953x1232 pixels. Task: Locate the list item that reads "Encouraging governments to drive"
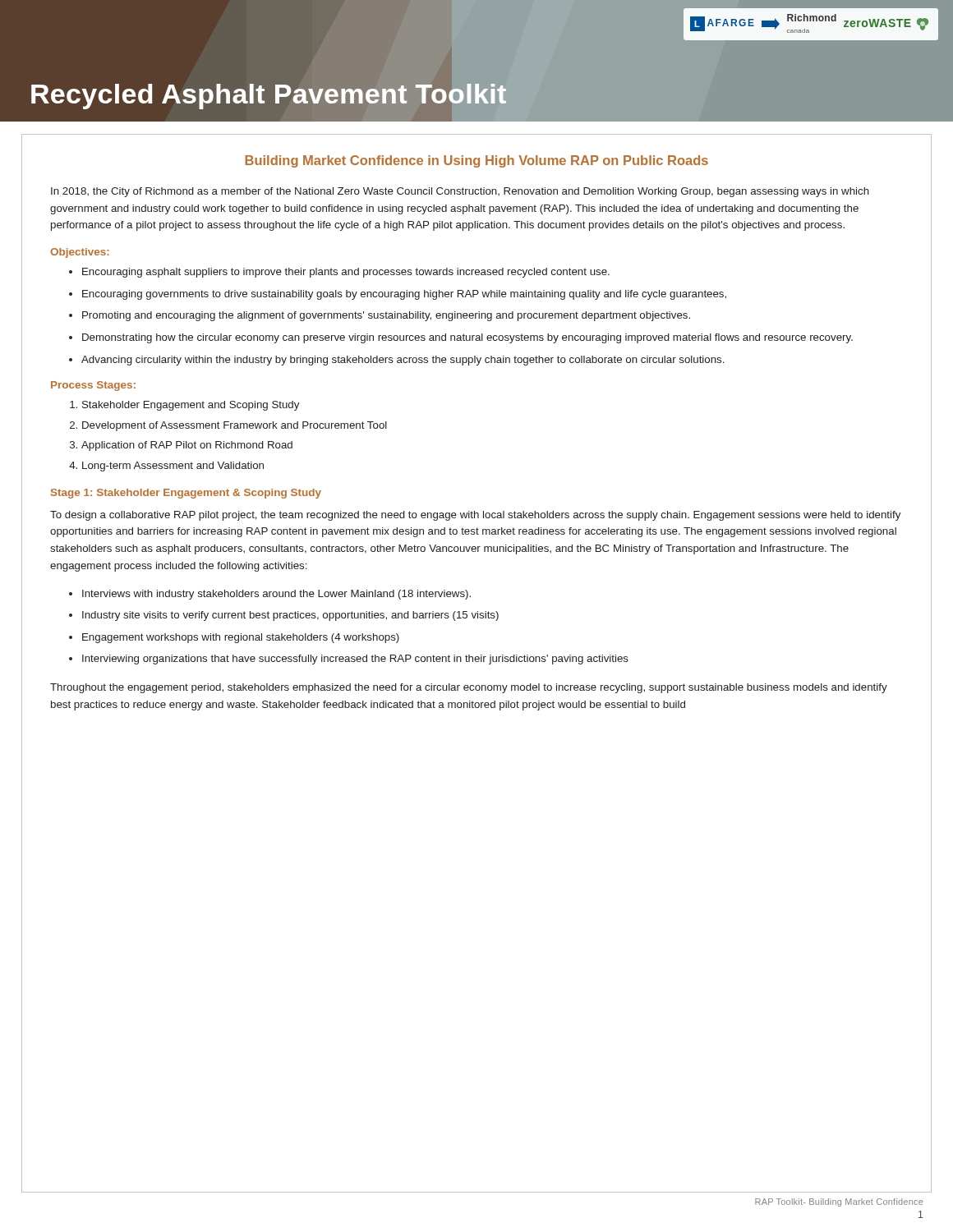click(404, 293)
